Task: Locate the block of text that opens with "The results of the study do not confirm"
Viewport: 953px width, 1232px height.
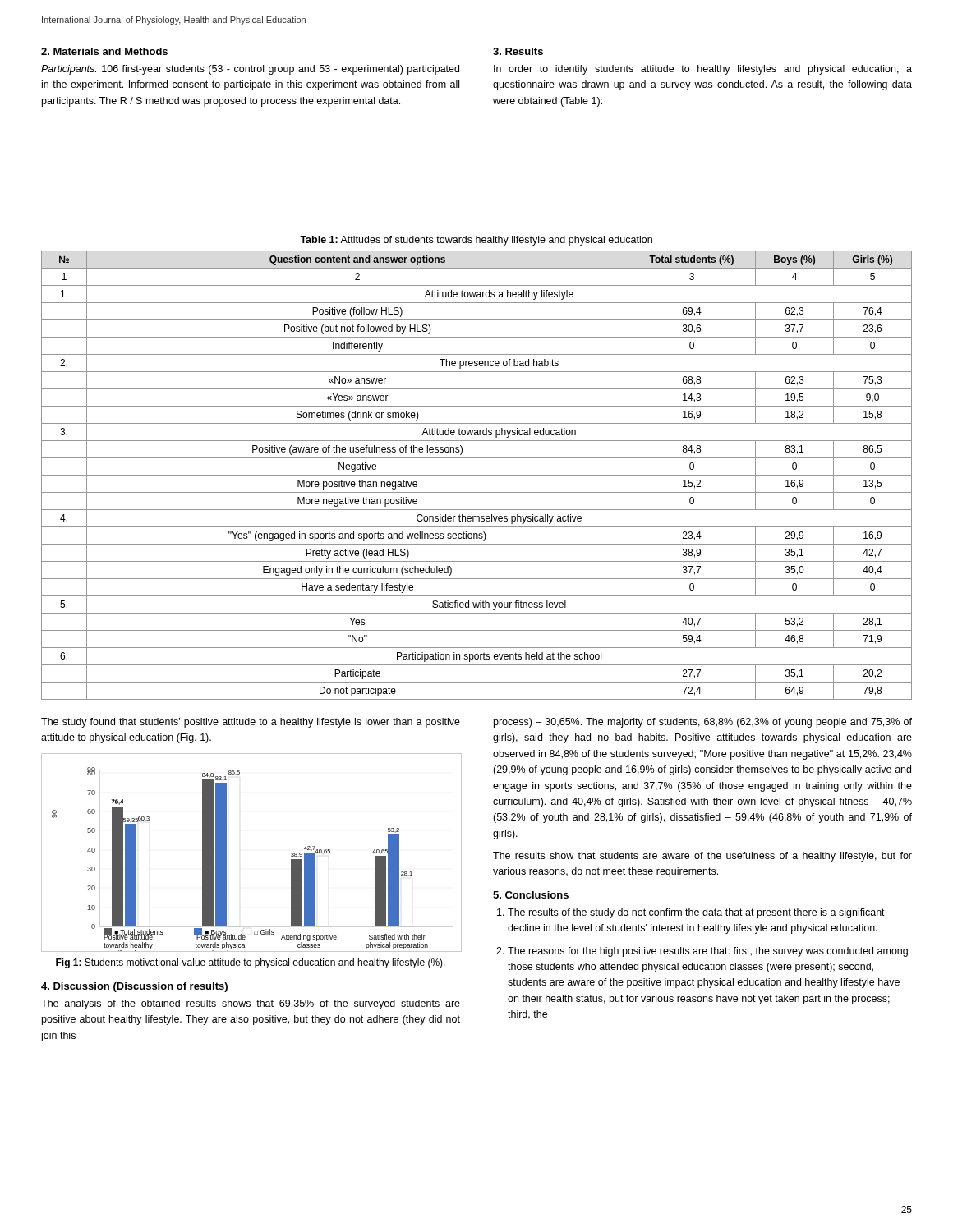Action: (696, 920)
